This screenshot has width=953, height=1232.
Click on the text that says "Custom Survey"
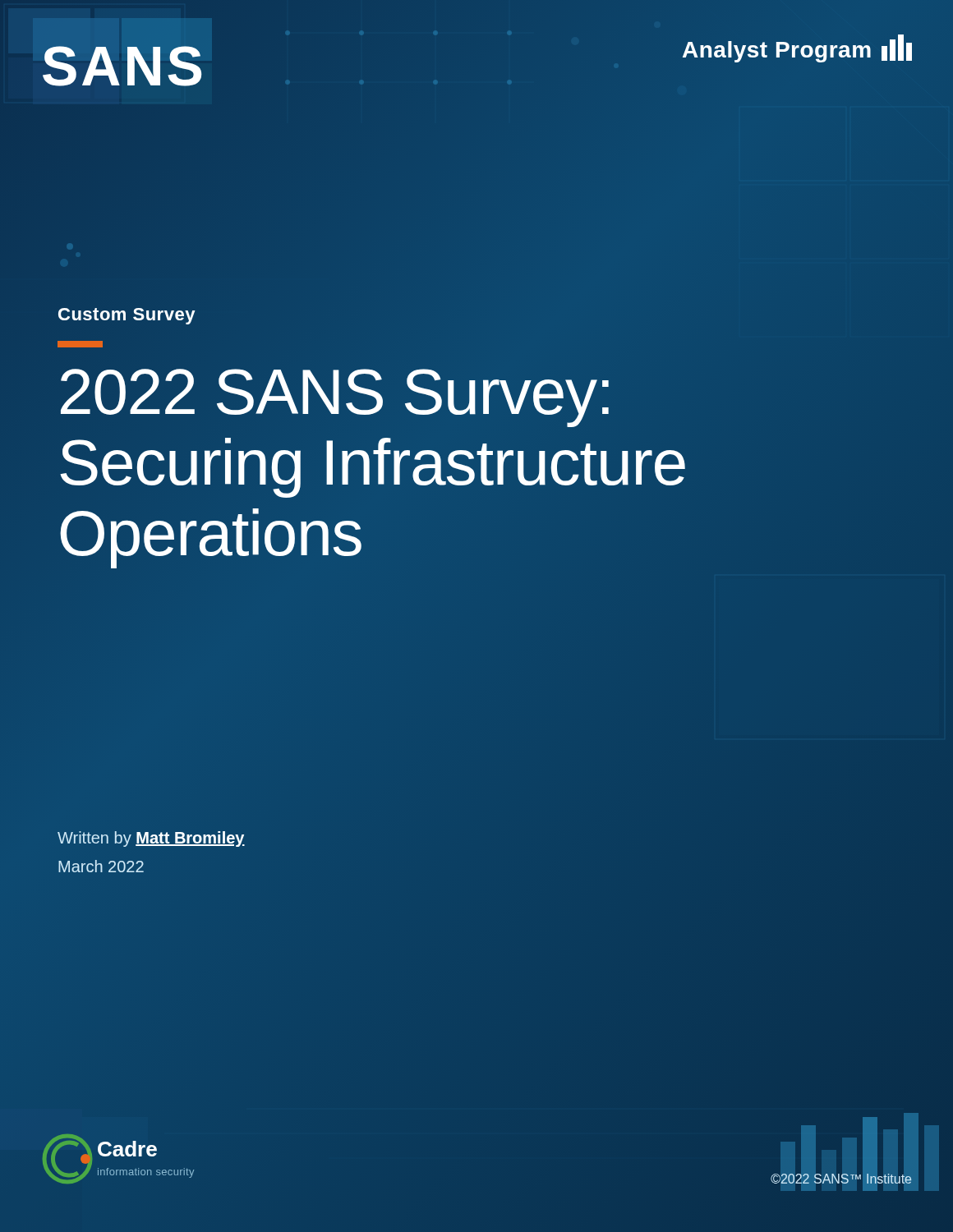(x=126, y=314)
